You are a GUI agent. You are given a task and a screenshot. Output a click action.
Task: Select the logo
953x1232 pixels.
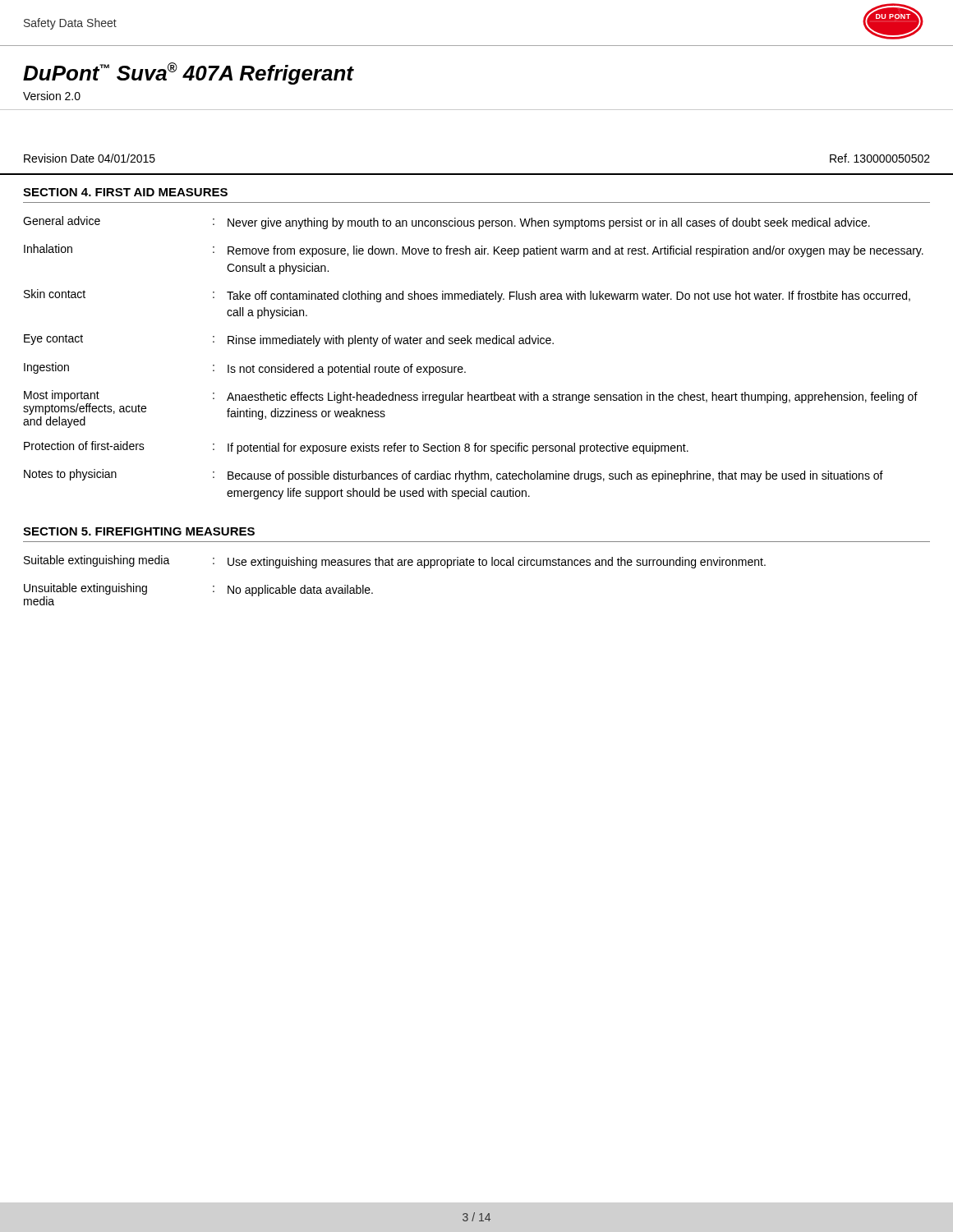point(893,23)
